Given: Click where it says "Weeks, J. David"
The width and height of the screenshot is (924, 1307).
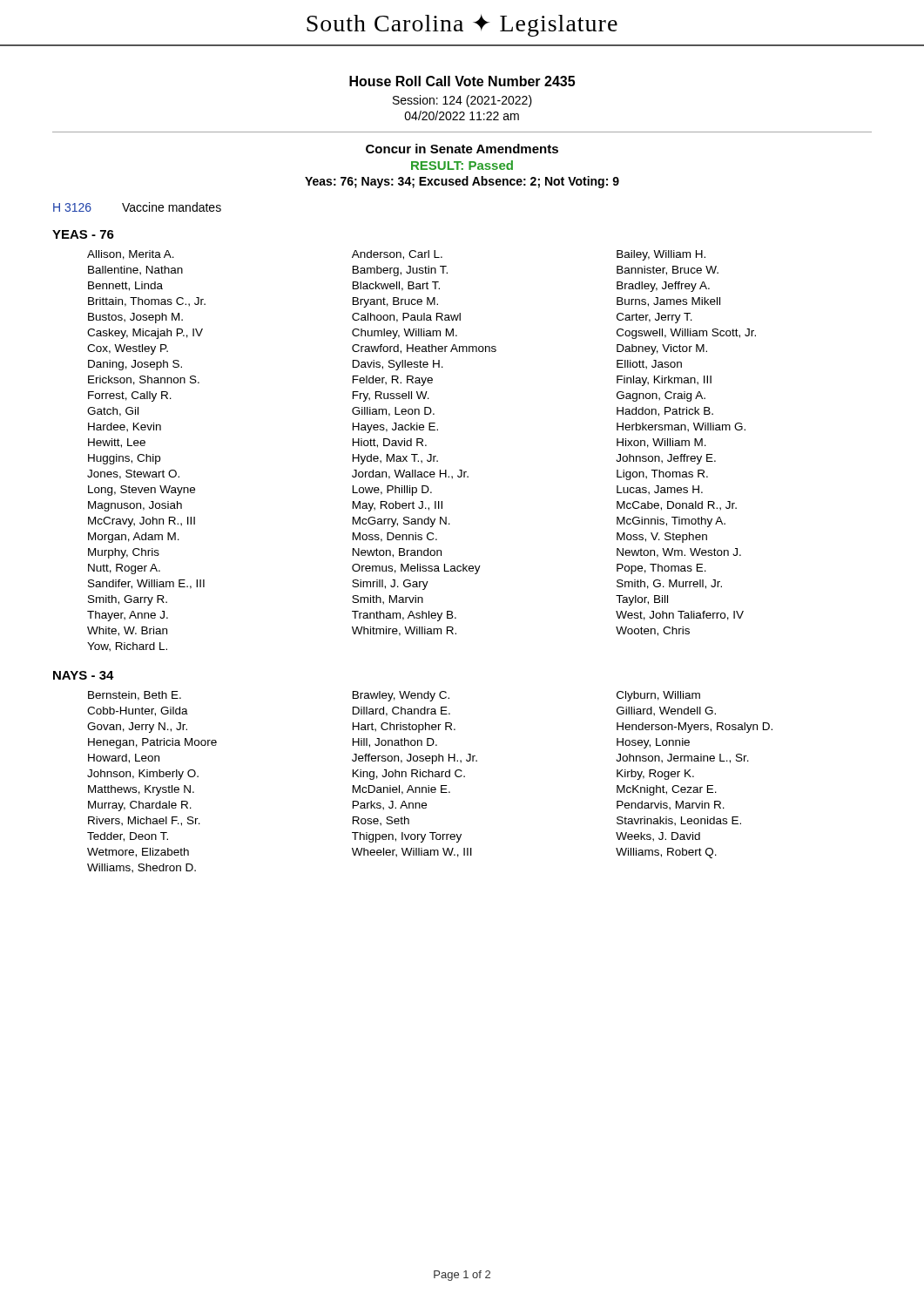Looking at the screenshot, I should coord(658,836).
